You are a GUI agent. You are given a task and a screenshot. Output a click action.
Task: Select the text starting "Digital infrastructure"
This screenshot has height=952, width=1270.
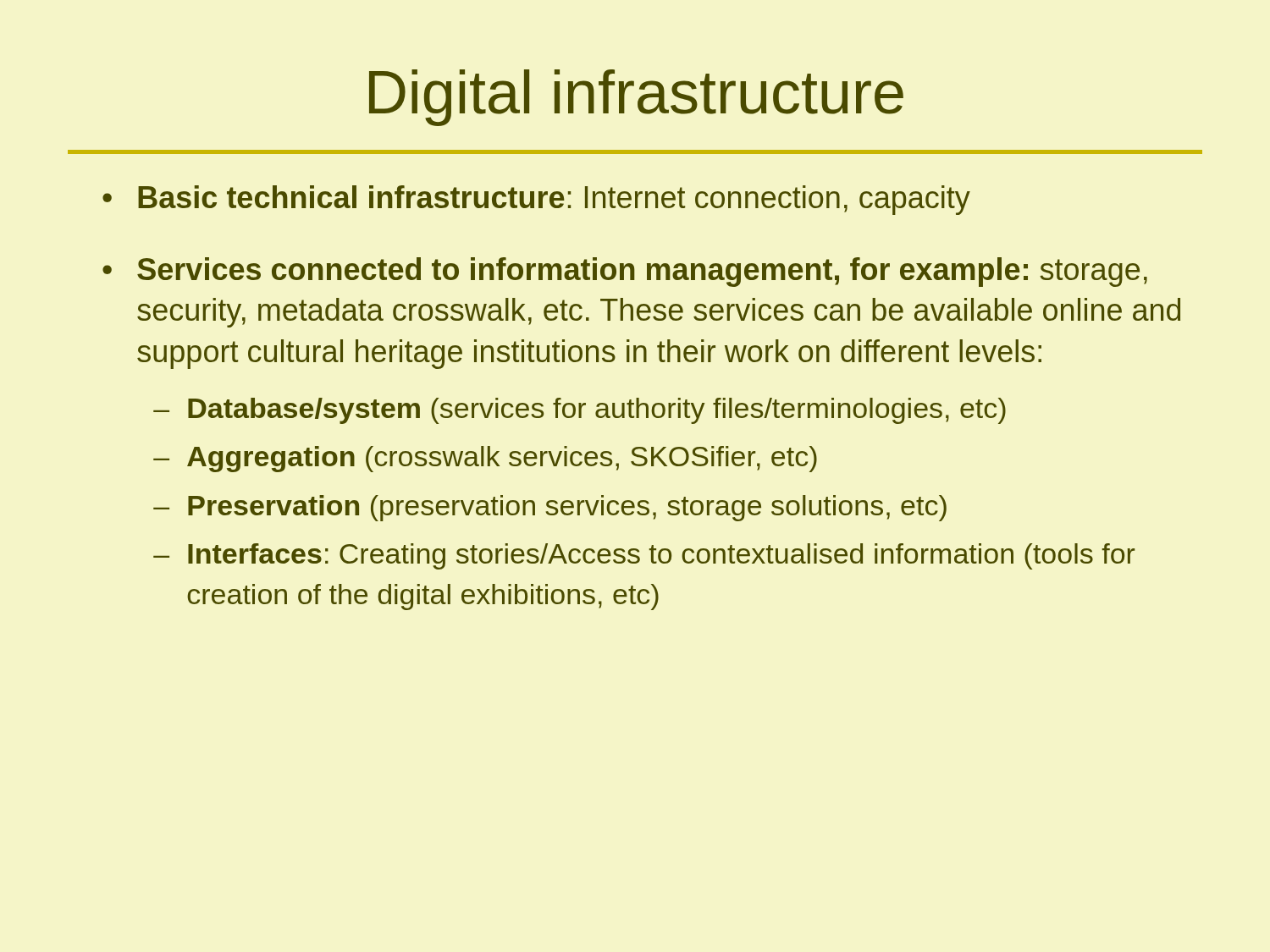click(x=635, y=92)
